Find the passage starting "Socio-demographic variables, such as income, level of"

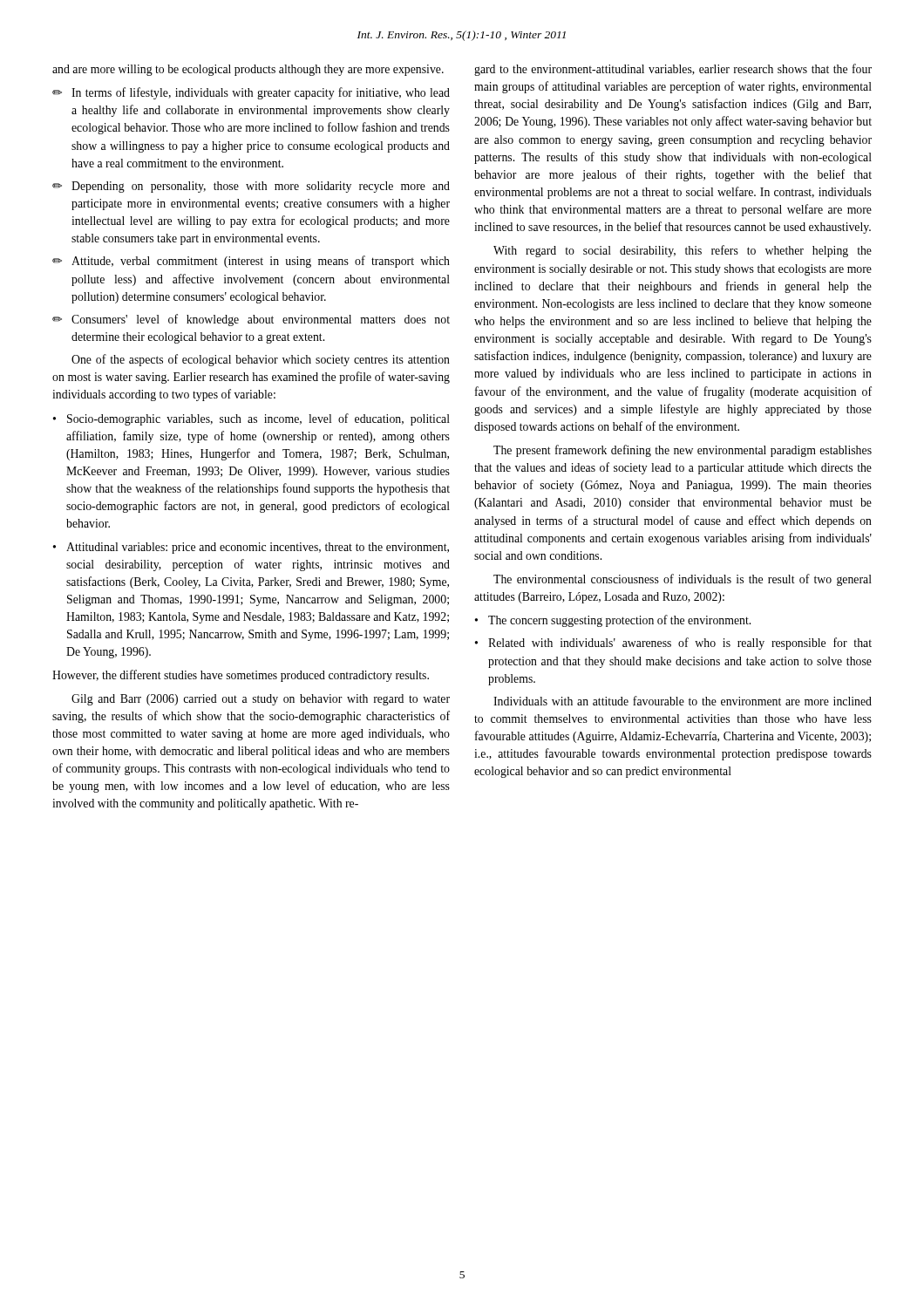pos(258,471)
